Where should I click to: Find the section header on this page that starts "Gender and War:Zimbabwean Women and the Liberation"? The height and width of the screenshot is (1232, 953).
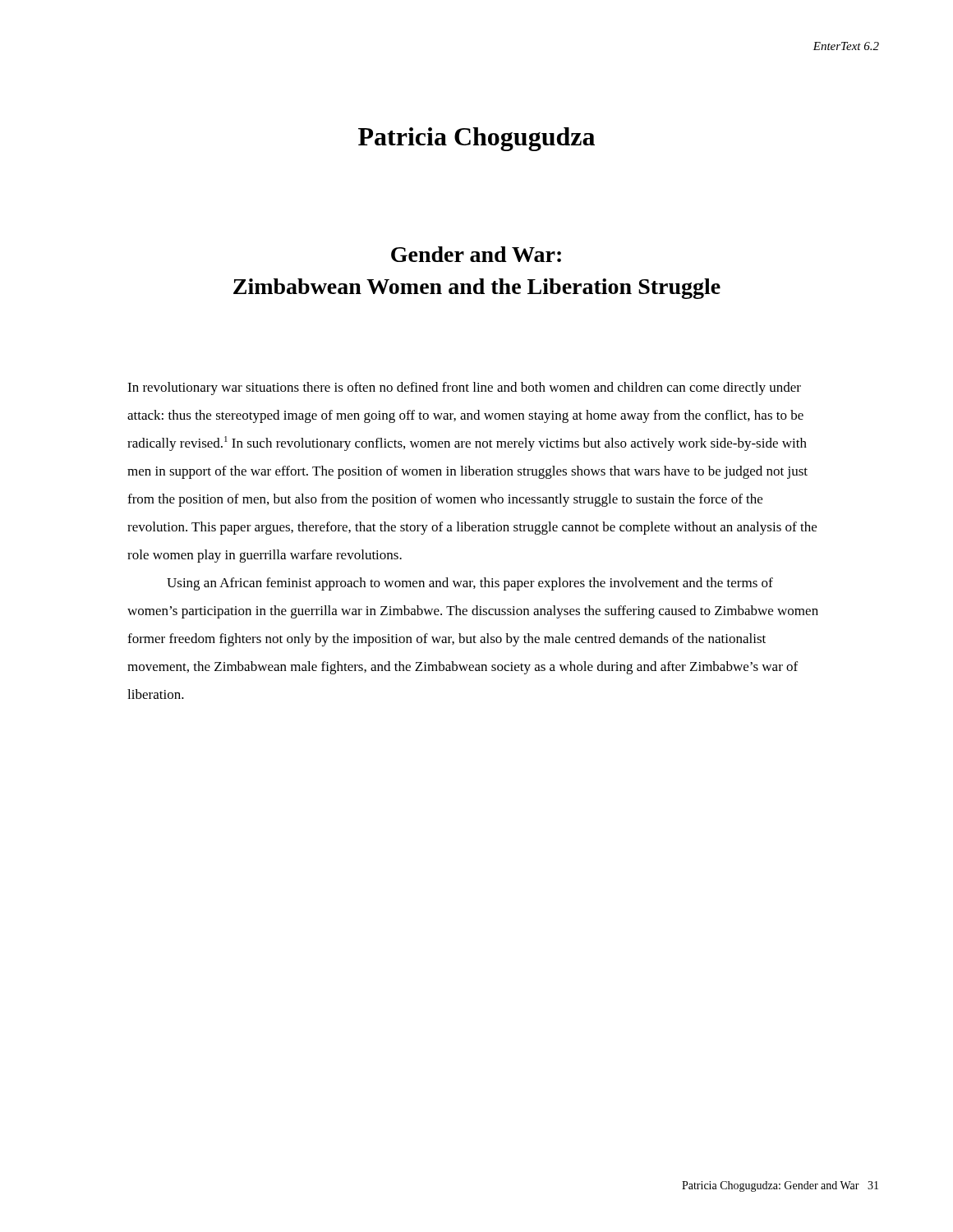click(476, 270)
